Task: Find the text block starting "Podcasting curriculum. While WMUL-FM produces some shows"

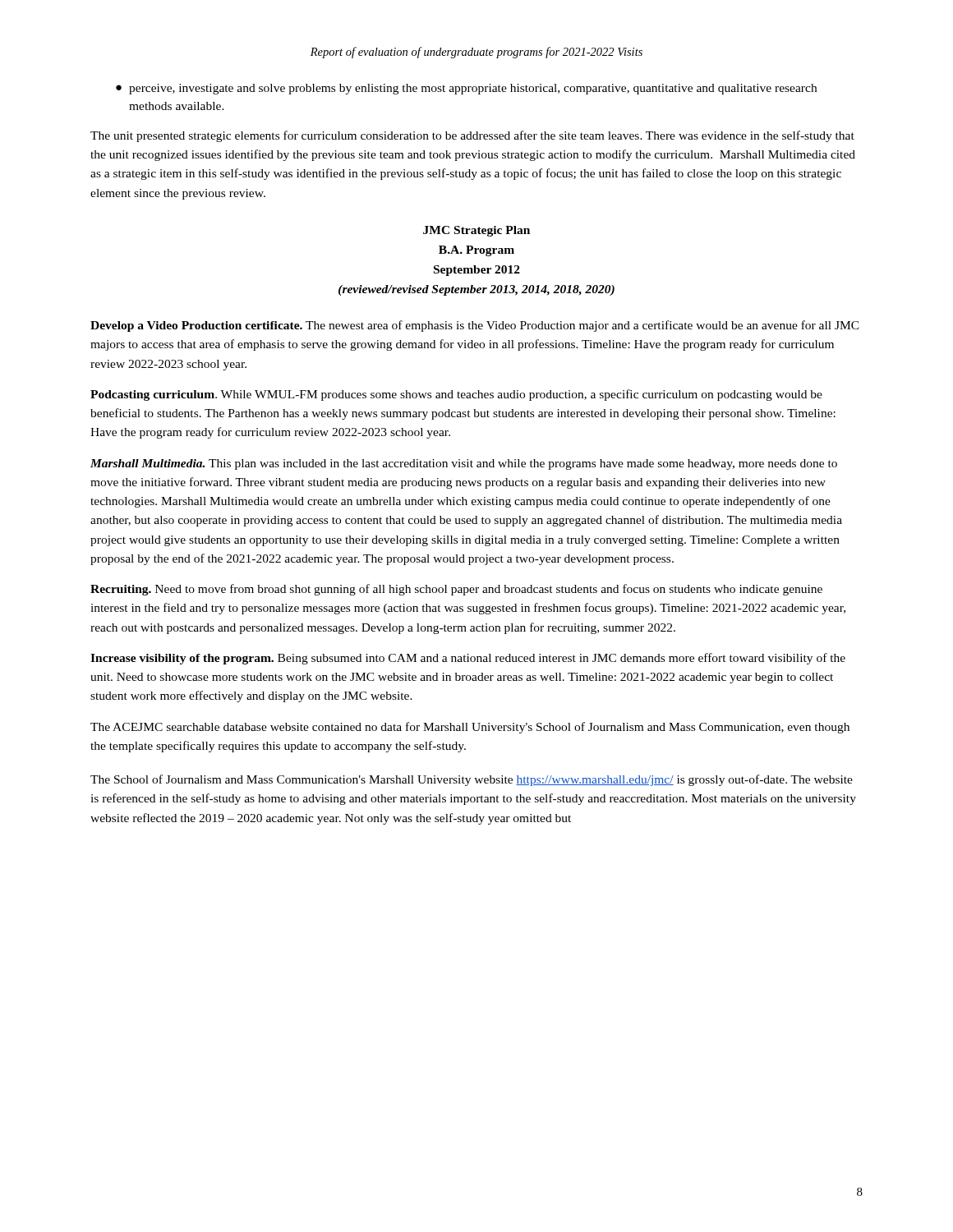Action: [x=463, y=413]
